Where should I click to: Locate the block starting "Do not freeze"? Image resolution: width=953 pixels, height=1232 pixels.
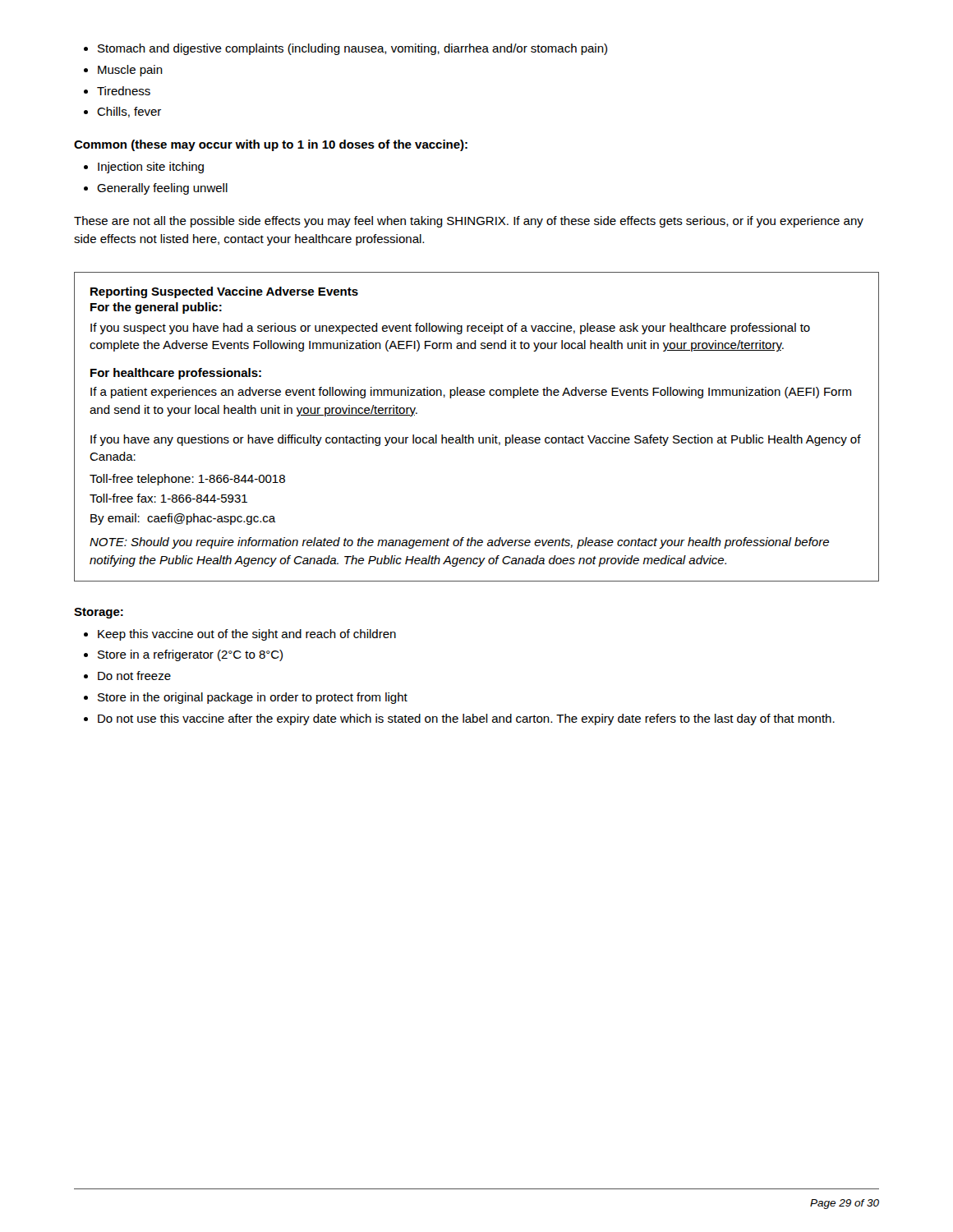tap(127, 676)
